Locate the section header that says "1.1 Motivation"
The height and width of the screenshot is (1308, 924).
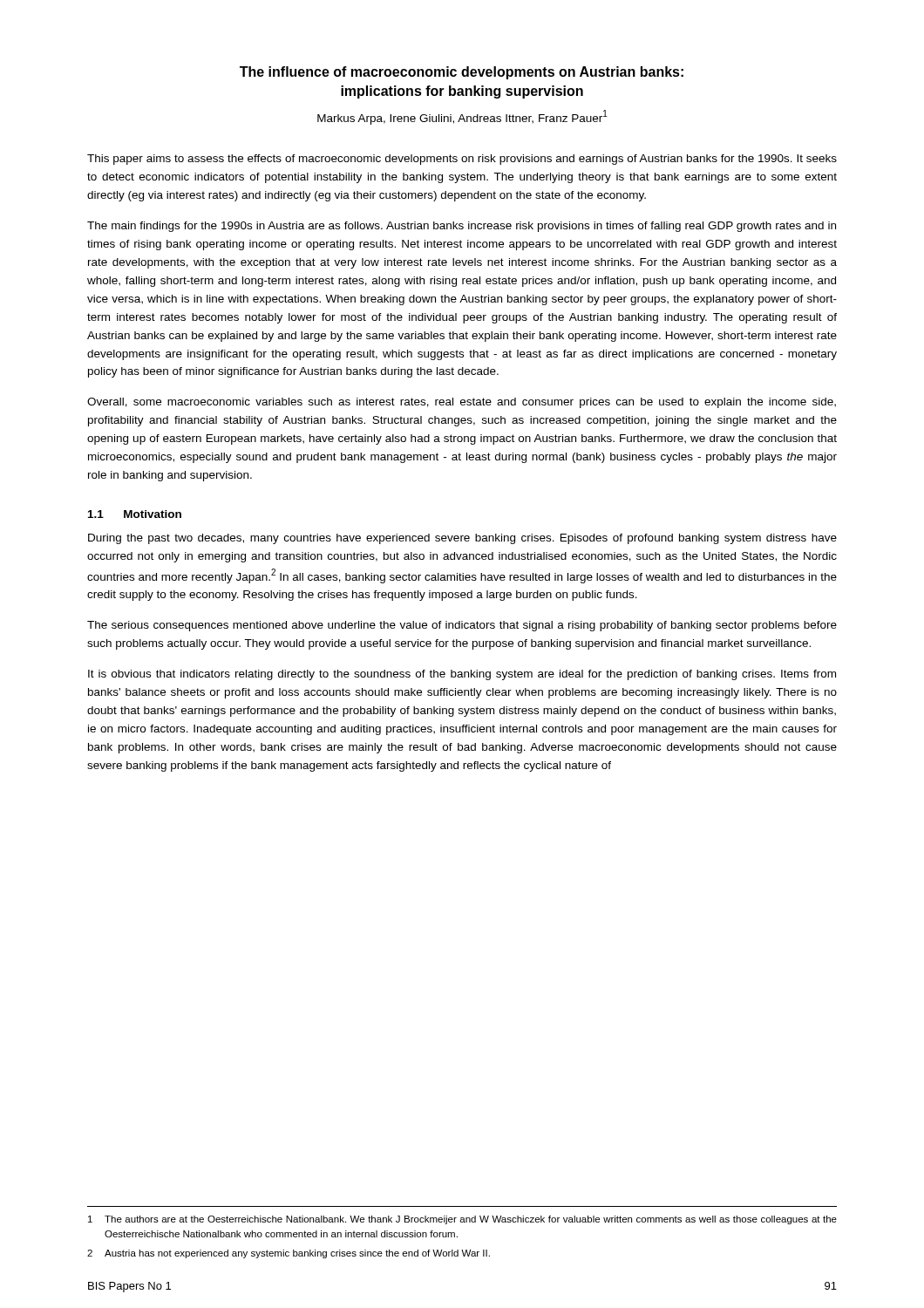pyautogui.click(x=135, y=514)
